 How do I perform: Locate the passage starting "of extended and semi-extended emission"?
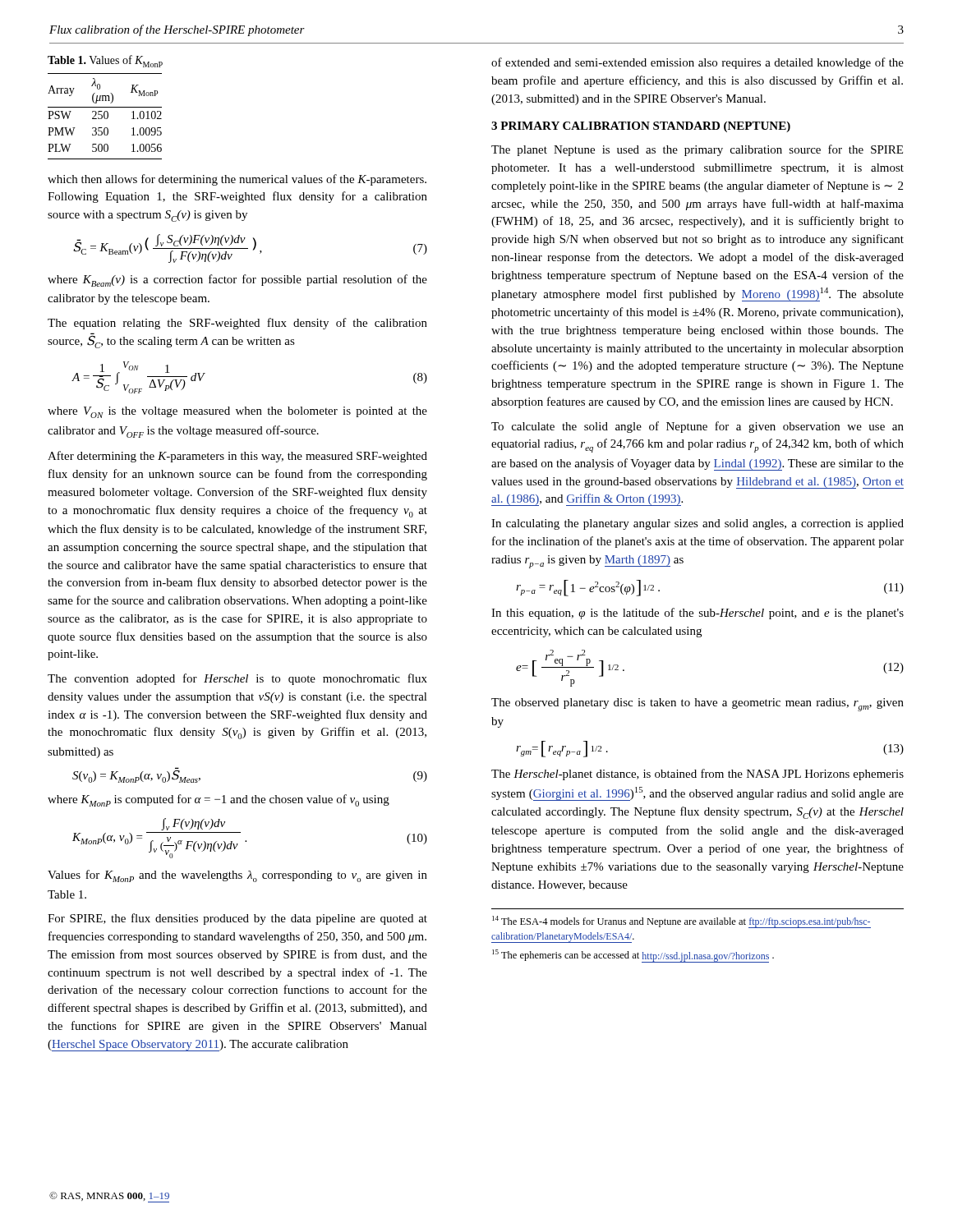pyautogui.click(x=698, y=80)
